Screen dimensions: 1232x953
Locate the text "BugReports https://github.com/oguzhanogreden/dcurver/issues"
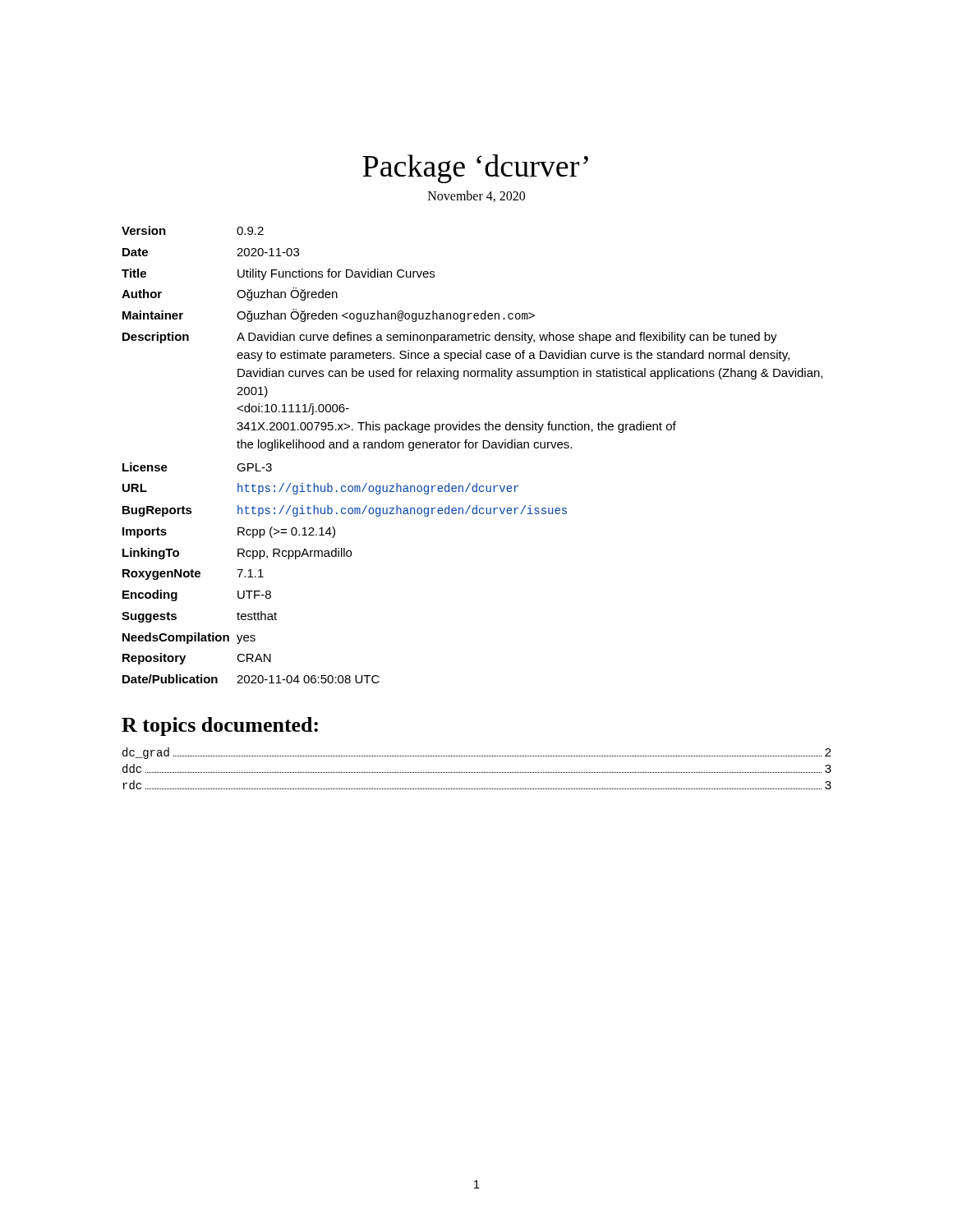[x=476, y=510]
